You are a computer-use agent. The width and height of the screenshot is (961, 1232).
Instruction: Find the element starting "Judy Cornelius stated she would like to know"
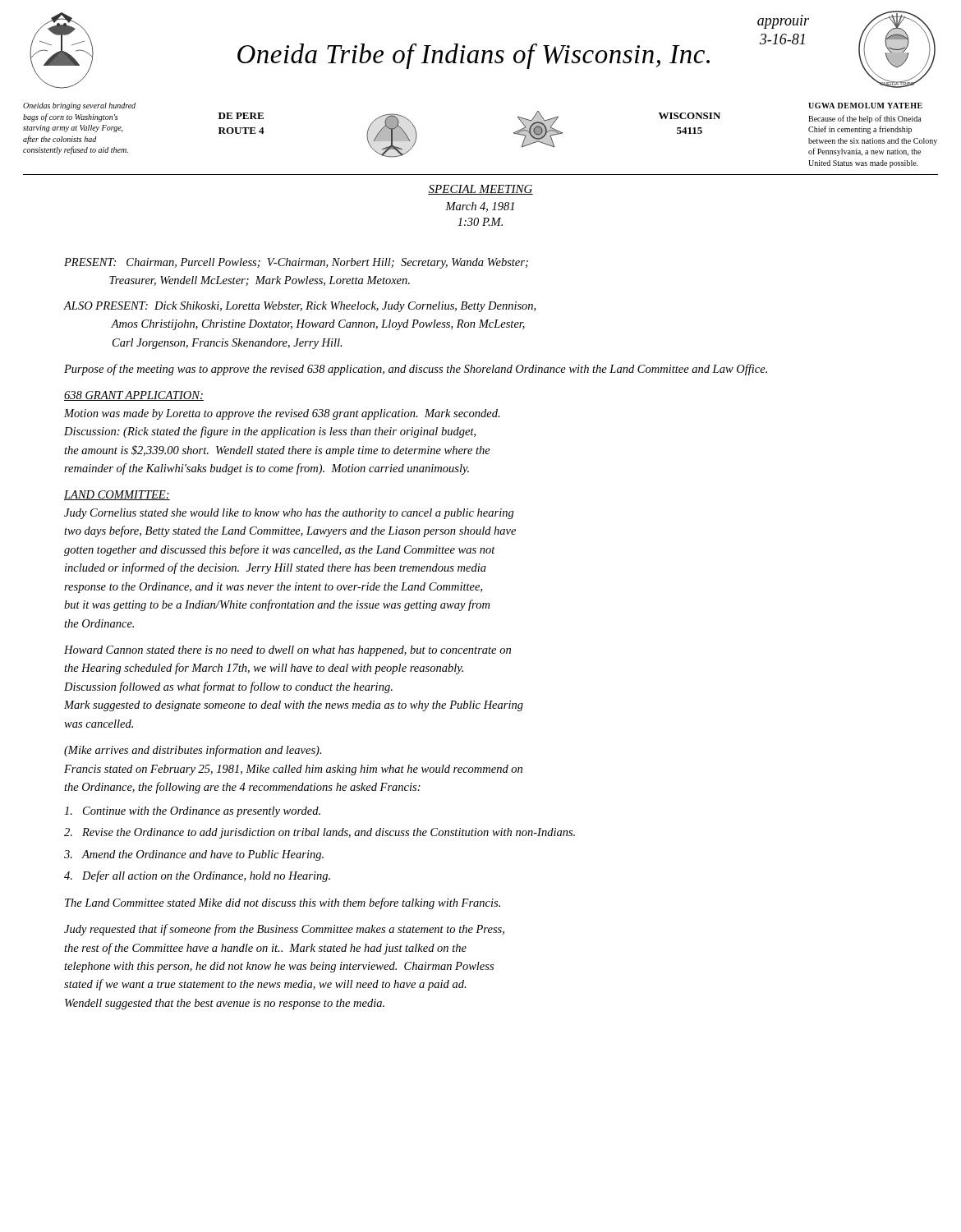coord(290,568)
